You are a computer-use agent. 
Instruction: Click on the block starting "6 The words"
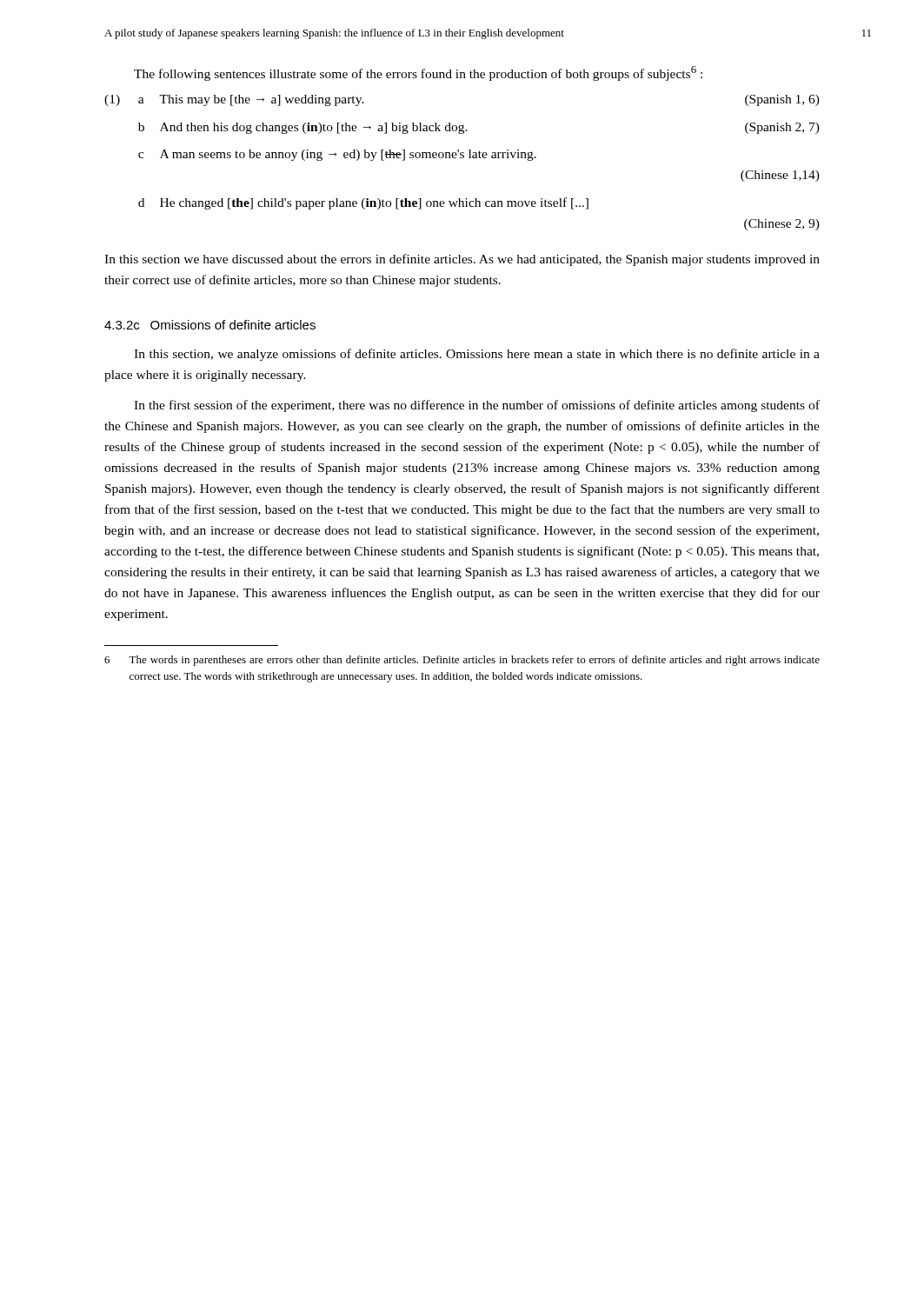(x=462, y=669)
